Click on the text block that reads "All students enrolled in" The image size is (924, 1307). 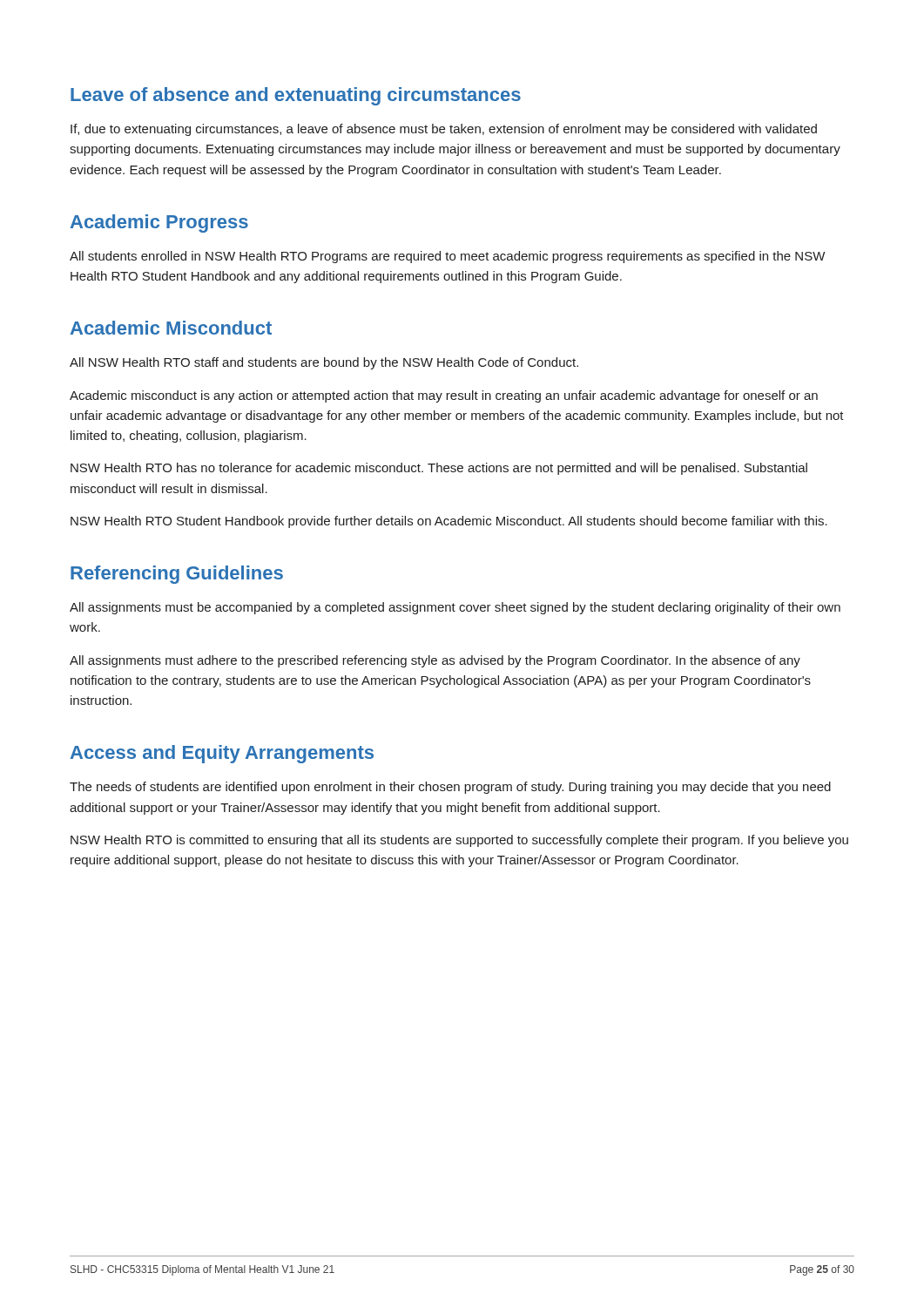(447, 266)
